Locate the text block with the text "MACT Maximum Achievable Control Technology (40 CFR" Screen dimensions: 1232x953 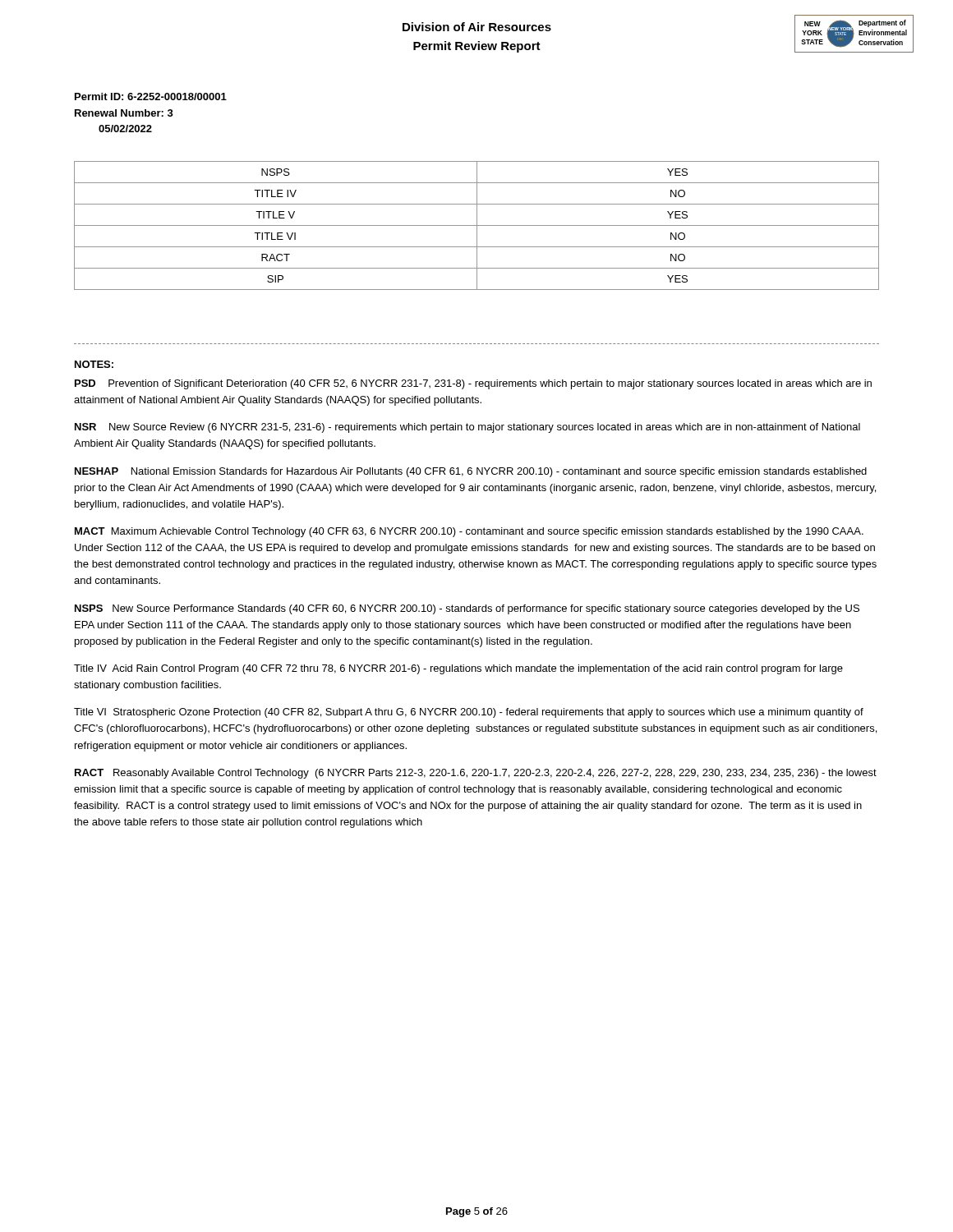point(475,556)
